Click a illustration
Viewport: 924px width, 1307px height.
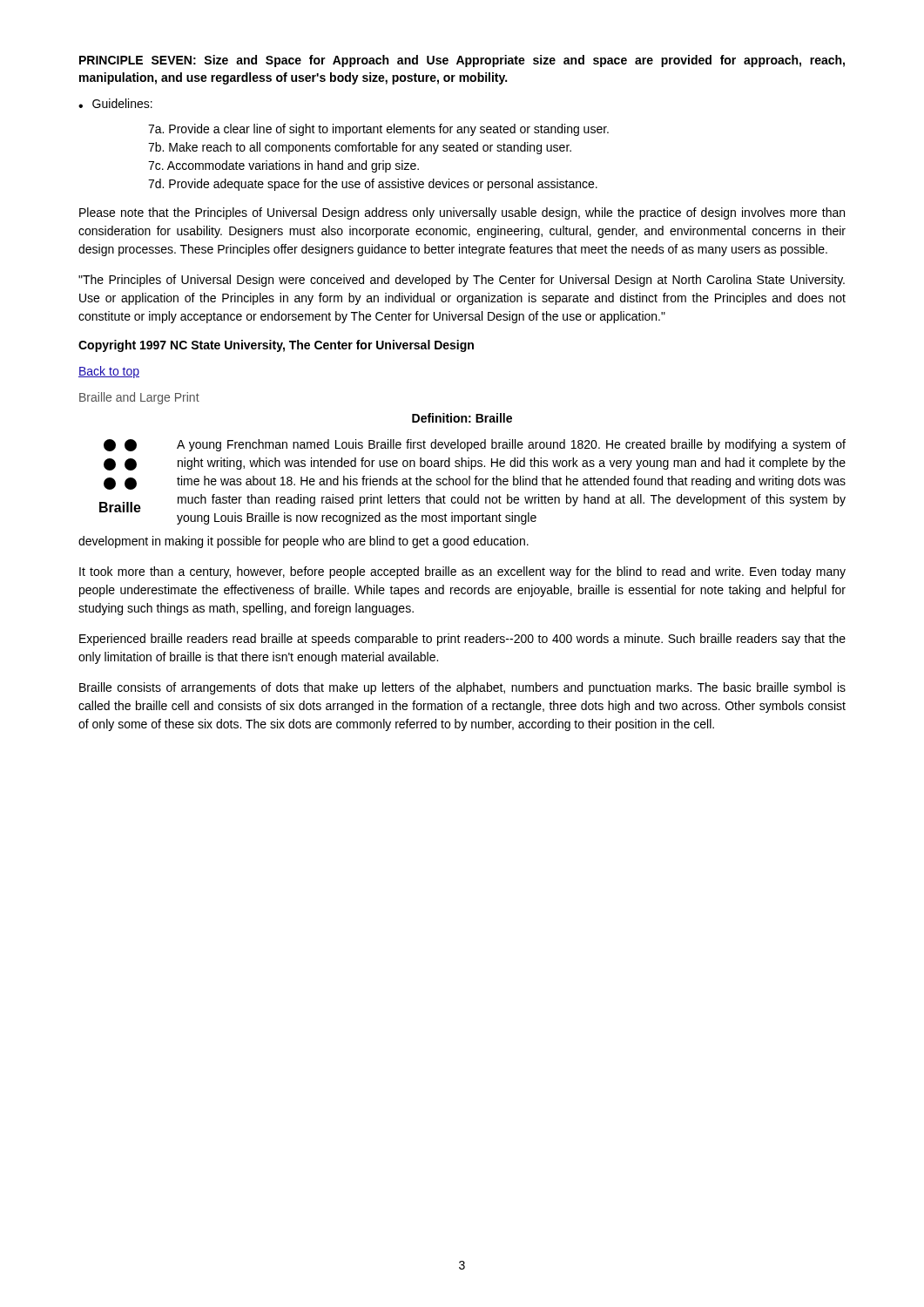(x=120, y=477)
